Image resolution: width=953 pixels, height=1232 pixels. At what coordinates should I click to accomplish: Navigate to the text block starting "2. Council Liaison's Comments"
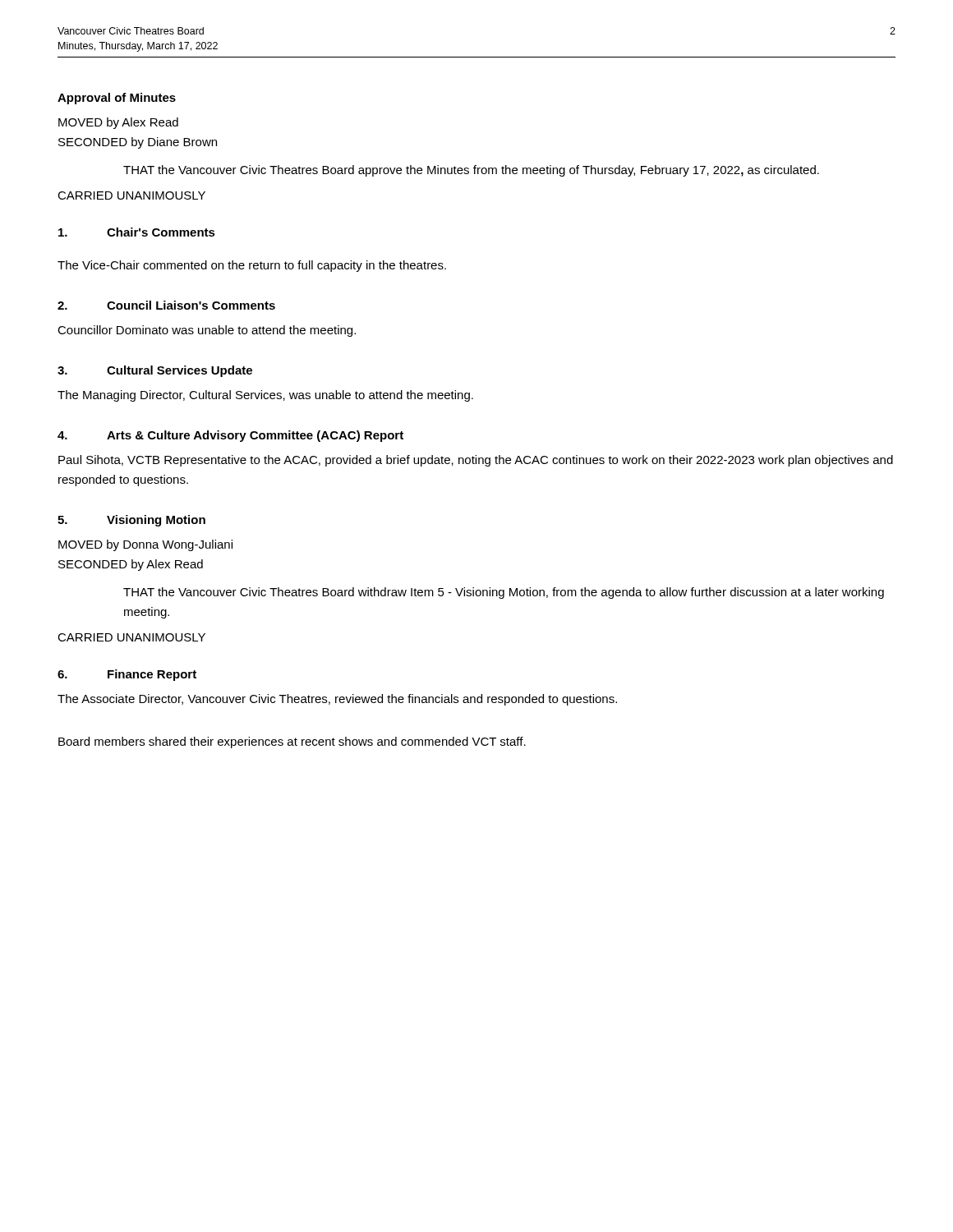tap(166, 305)
